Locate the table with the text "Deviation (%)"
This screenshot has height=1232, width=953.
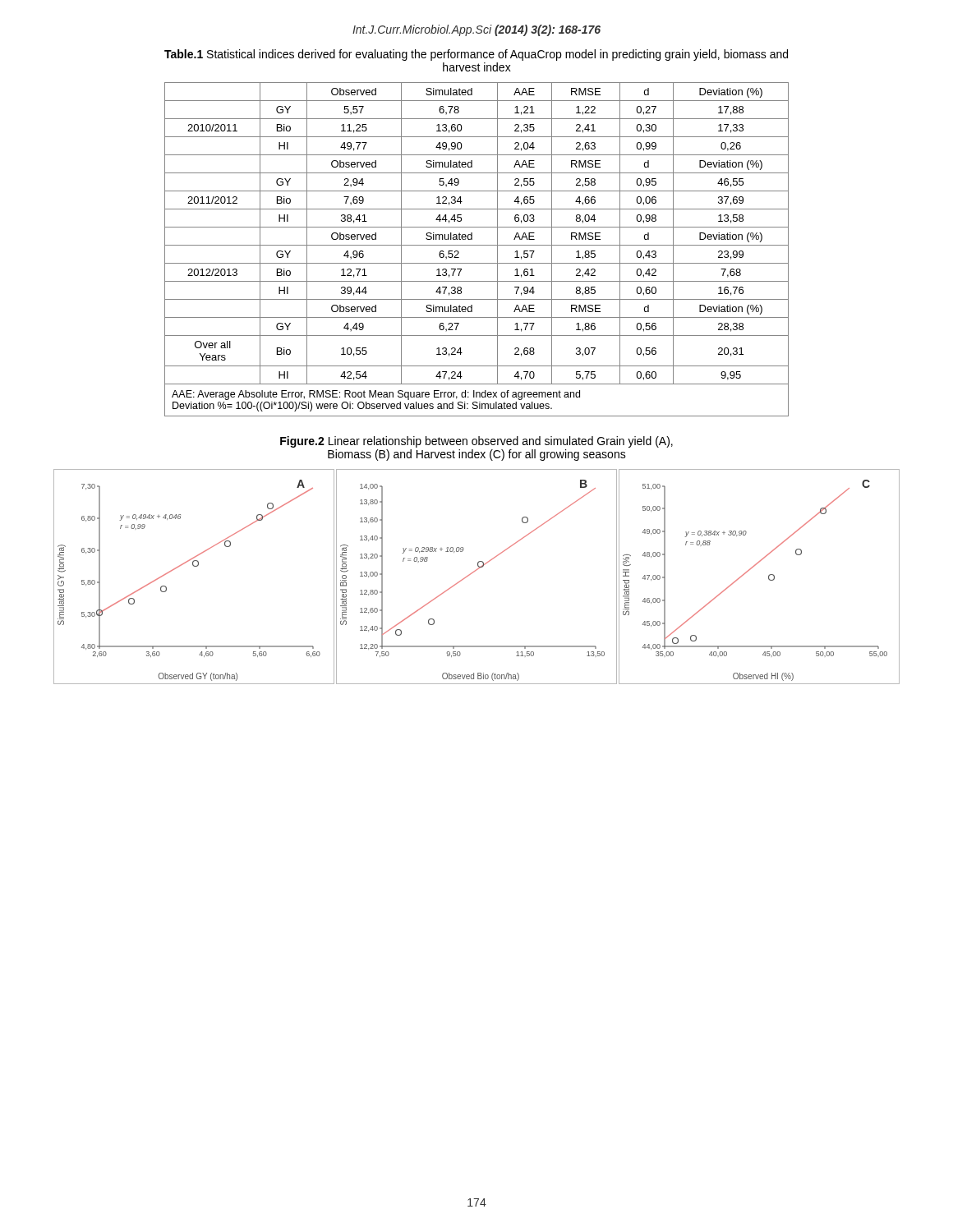(x=476, y=249)
